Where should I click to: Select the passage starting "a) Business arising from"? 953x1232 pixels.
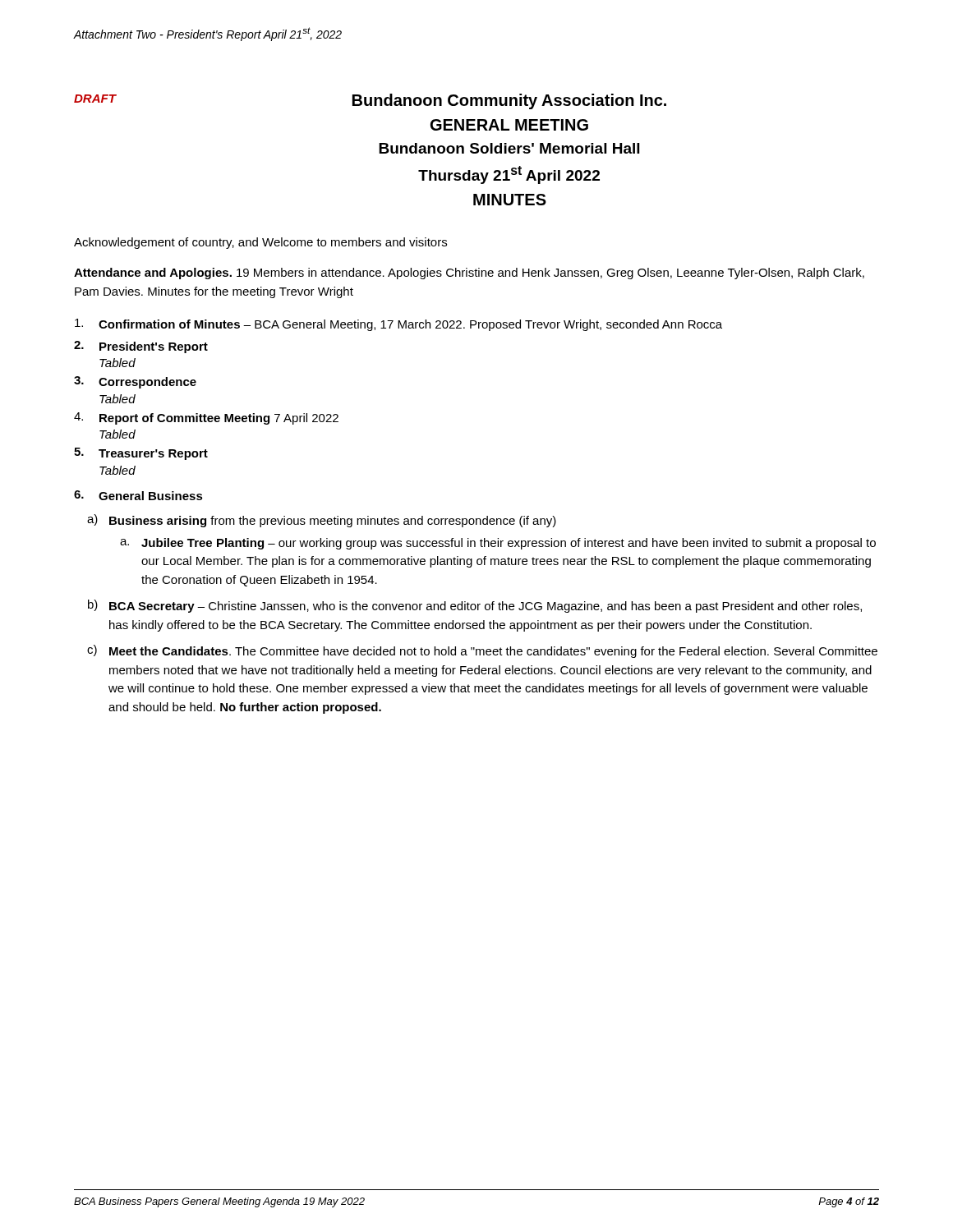[483, 521]
